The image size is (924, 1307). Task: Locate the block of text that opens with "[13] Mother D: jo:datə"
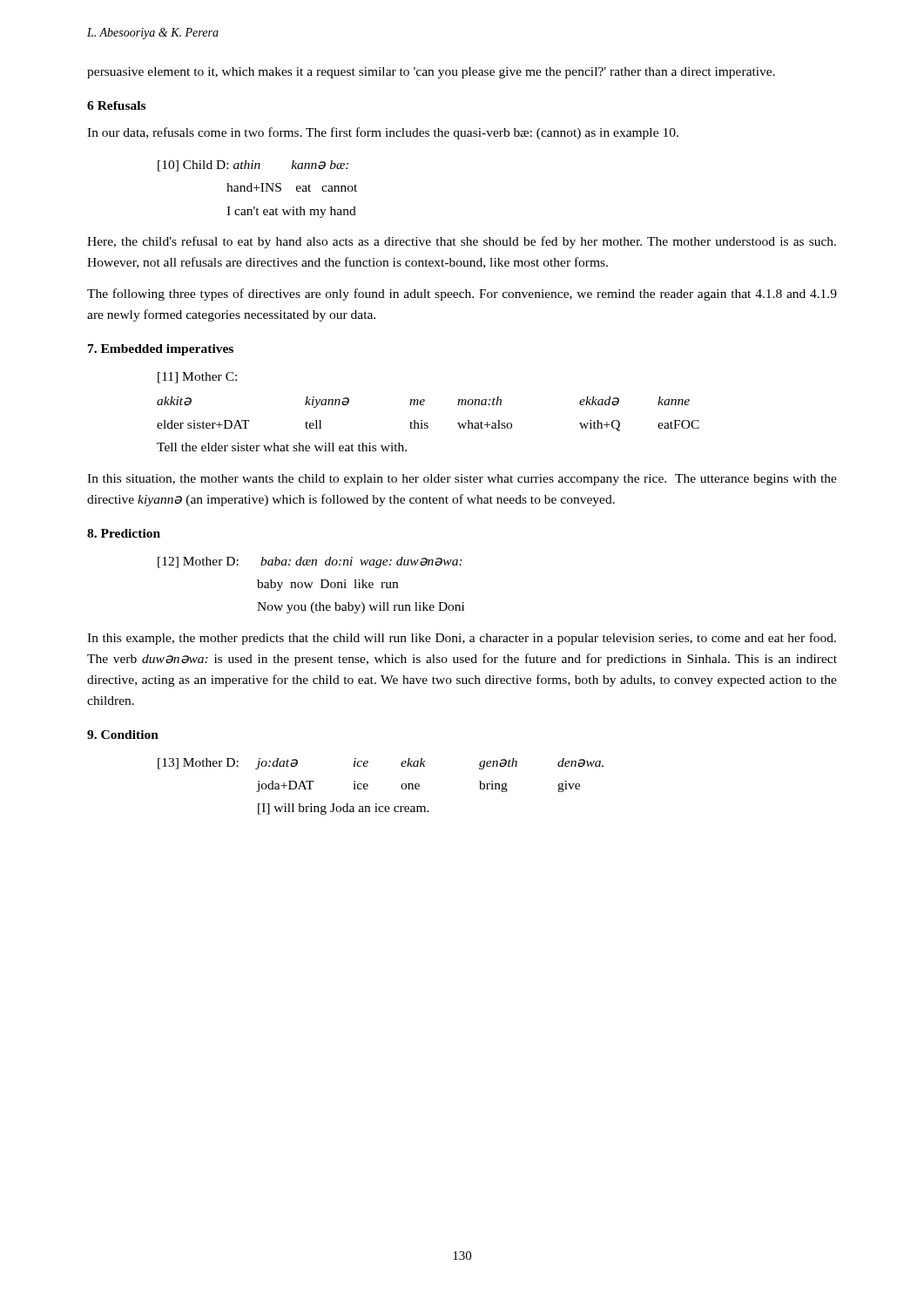coord(497,785)
